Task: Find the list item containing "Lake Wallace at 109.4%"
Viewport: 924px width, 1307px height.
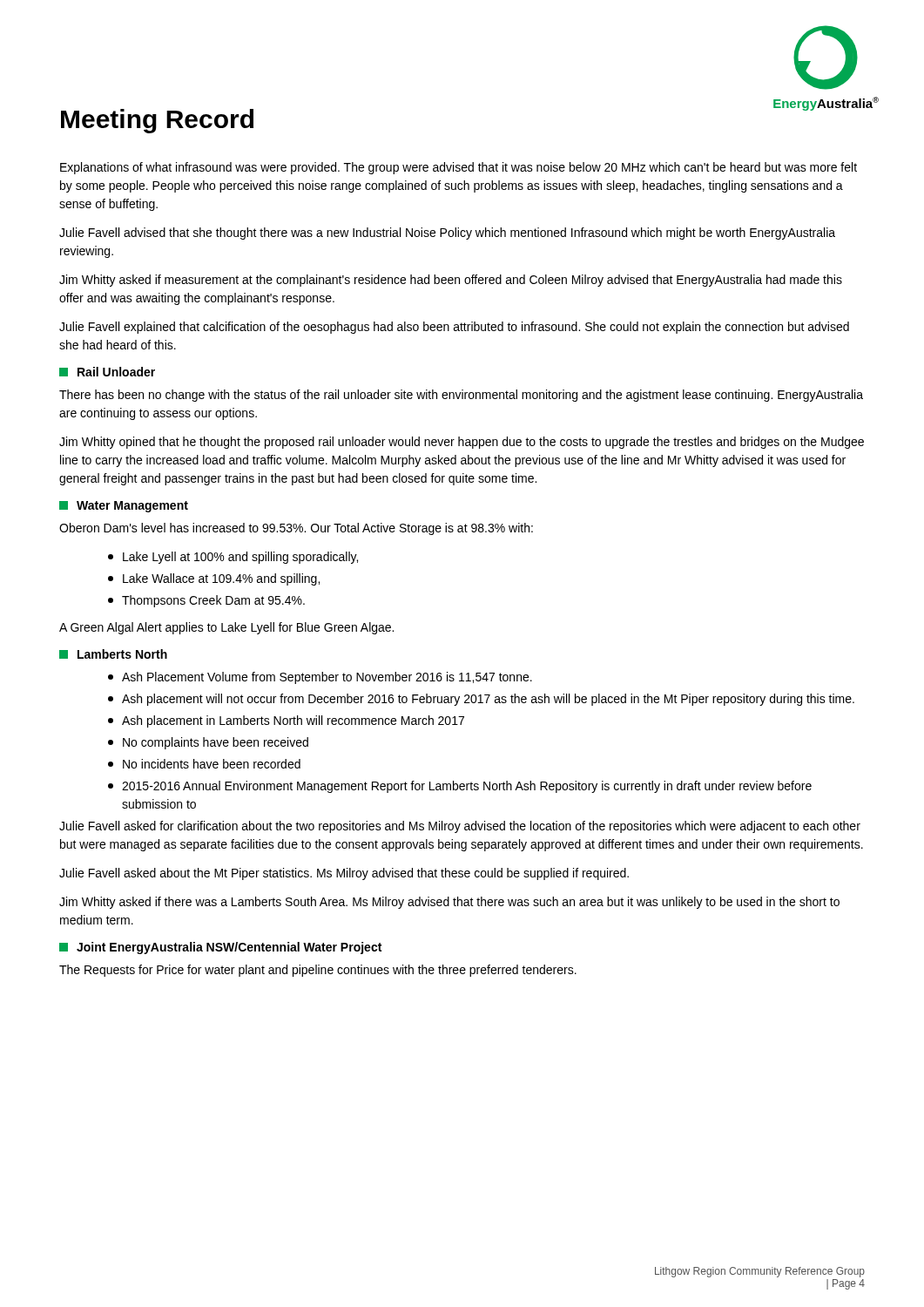Action: coord(214,579)
